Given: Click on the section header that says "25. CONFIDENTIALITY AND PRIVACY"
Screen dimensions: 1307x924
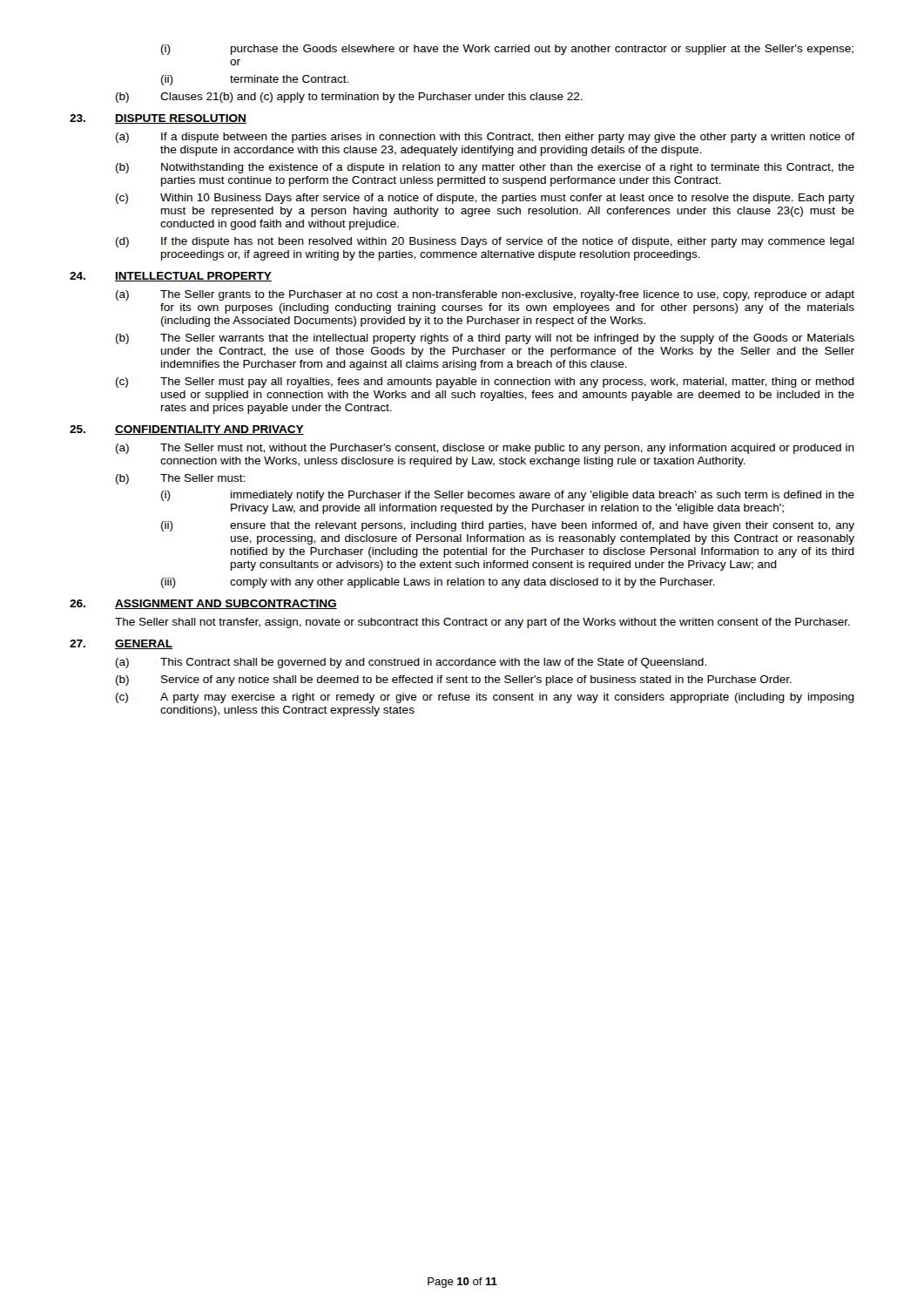Looking at the screenshot, I should coord(187,429).
